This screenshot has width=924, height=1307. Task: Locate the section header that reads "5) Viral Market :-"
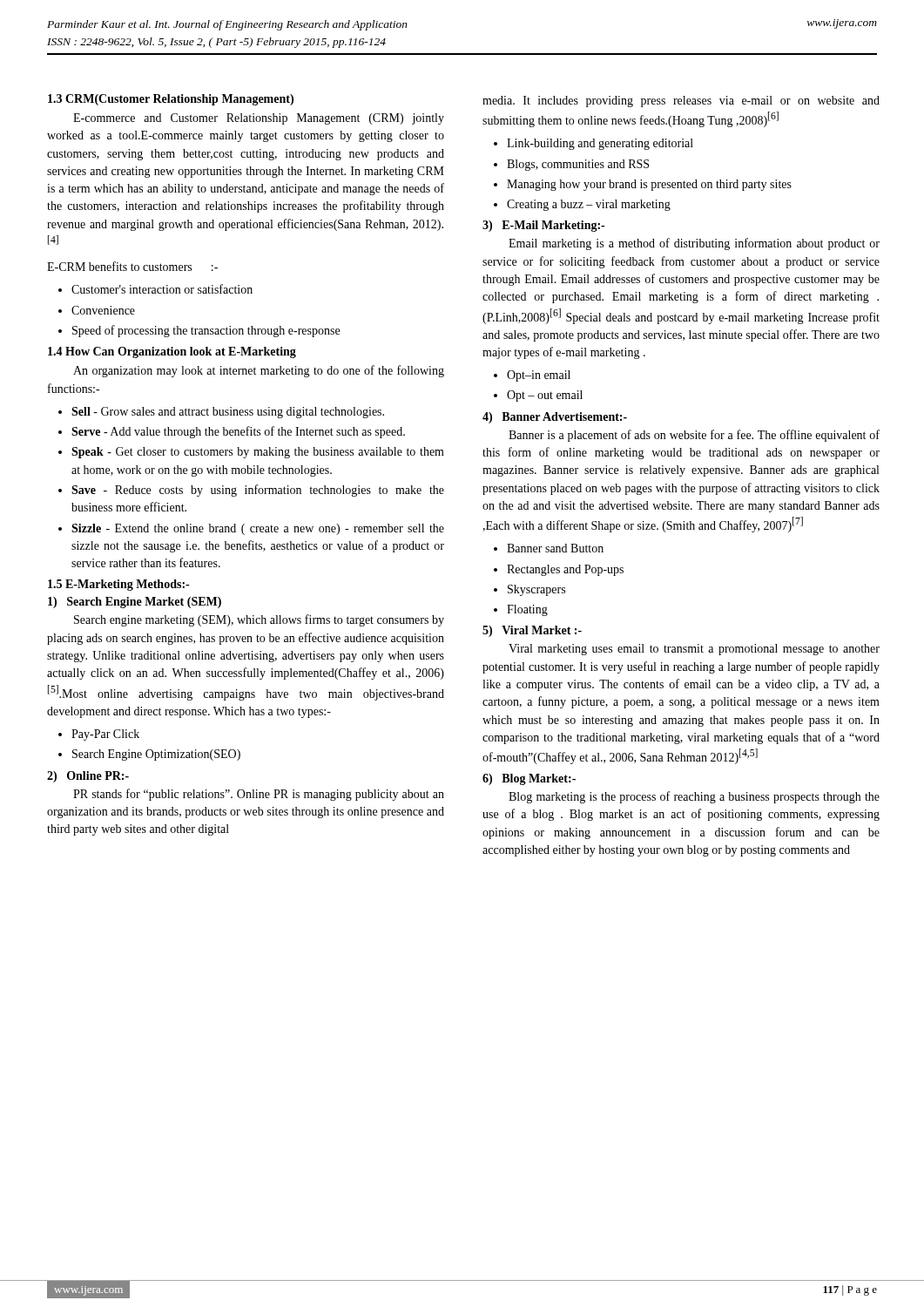pyautogui.click(x=532, y=631)
